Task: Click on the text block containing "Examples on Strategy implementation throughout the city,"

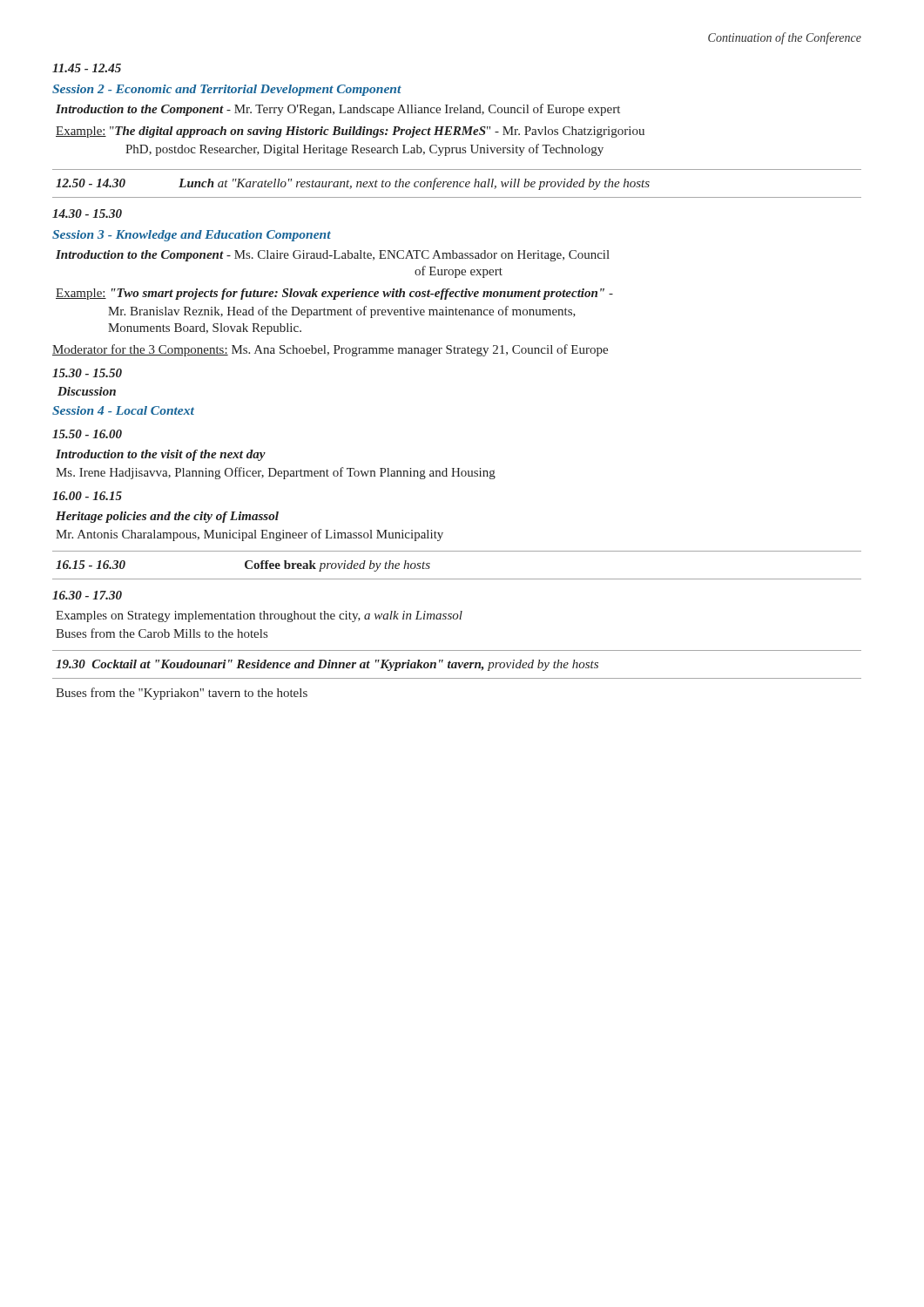Action: click(x=259, y=615)
